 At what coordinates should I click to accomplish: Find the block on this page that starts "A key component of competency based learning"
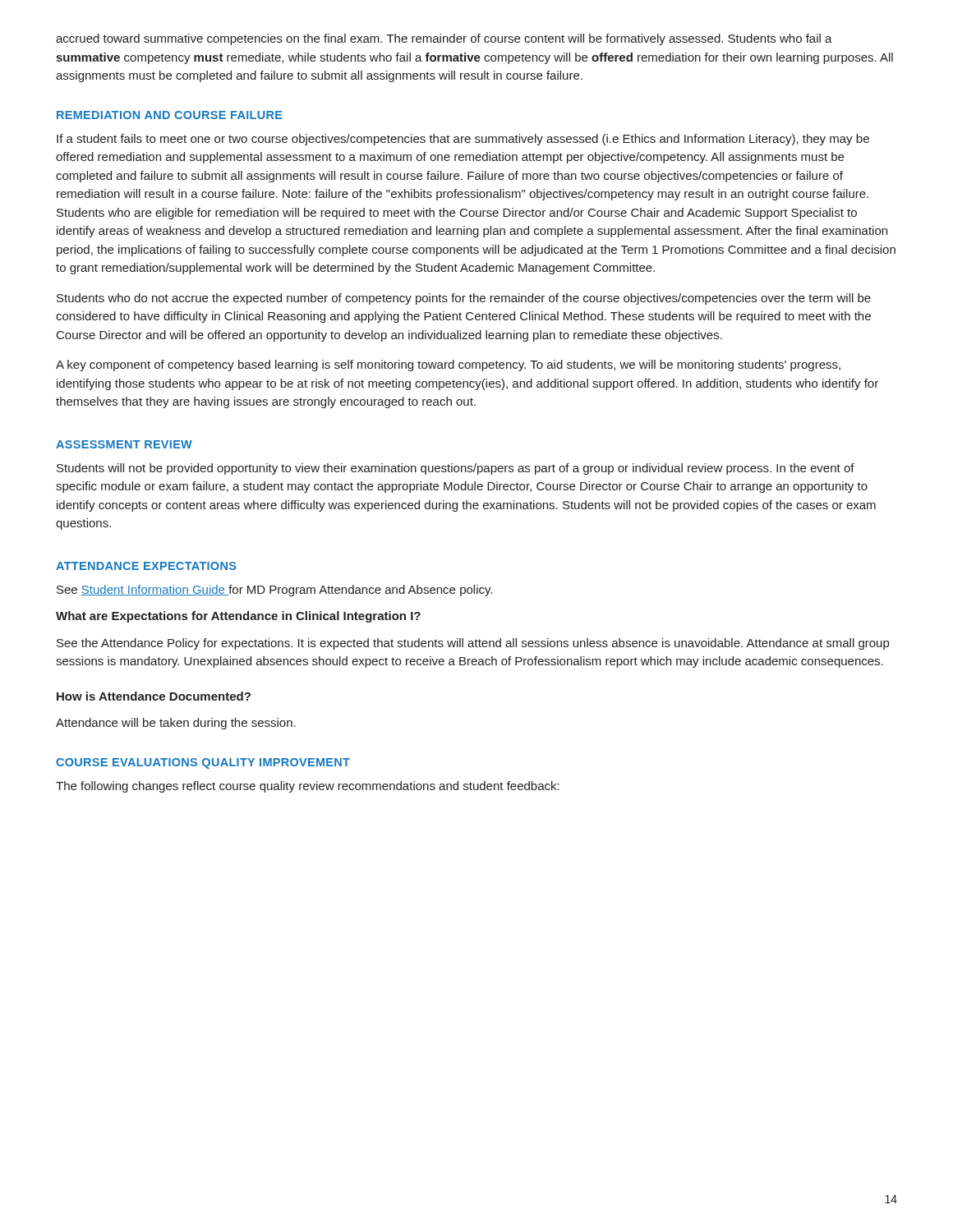click(x=476, y=383)
